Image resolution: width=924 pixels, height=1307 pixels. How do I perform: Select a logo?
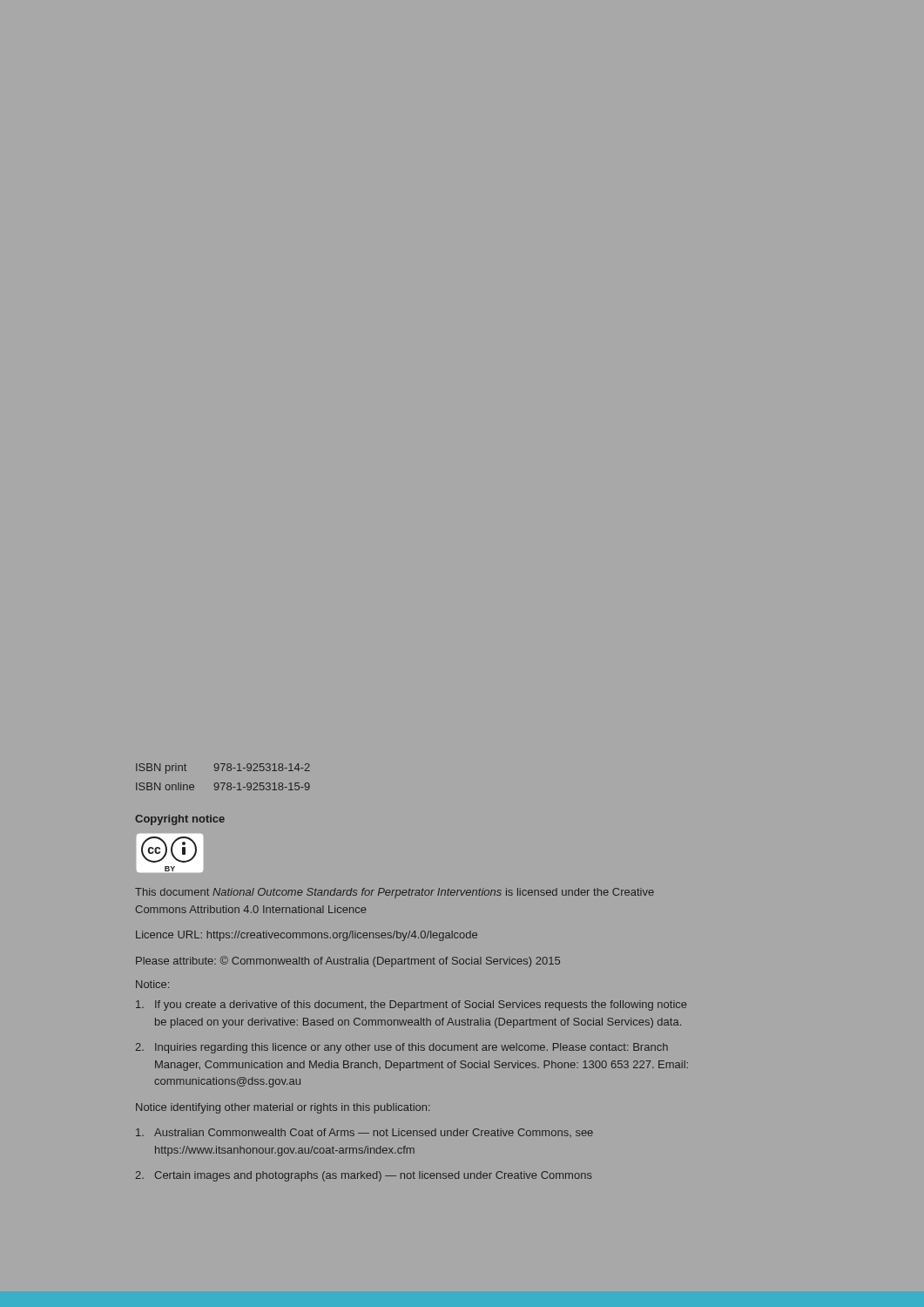click(414, 855)
